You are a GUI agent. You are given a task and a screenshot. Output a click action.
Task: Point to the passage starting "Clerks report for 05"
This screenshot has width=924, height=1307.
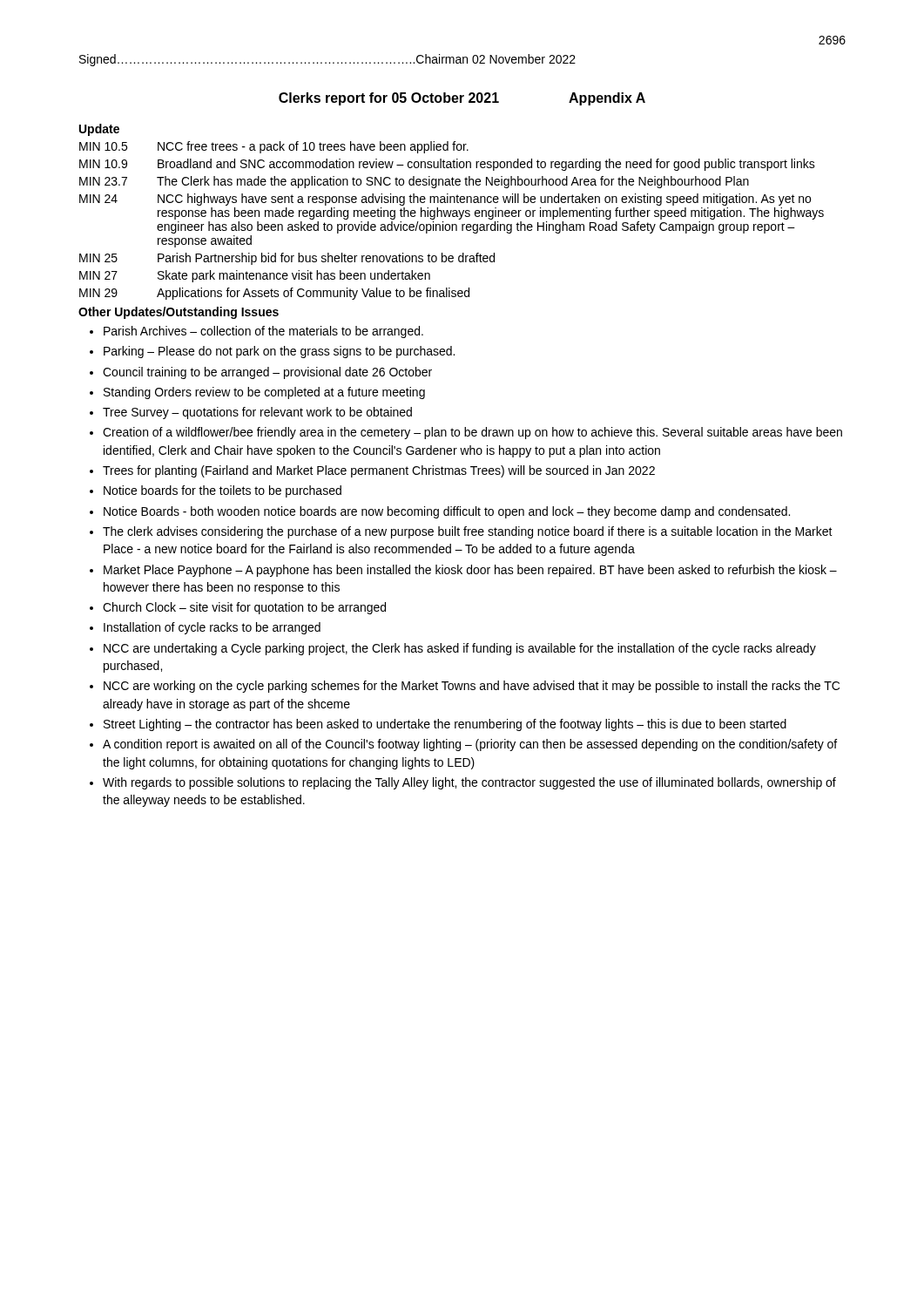point(462,98)
